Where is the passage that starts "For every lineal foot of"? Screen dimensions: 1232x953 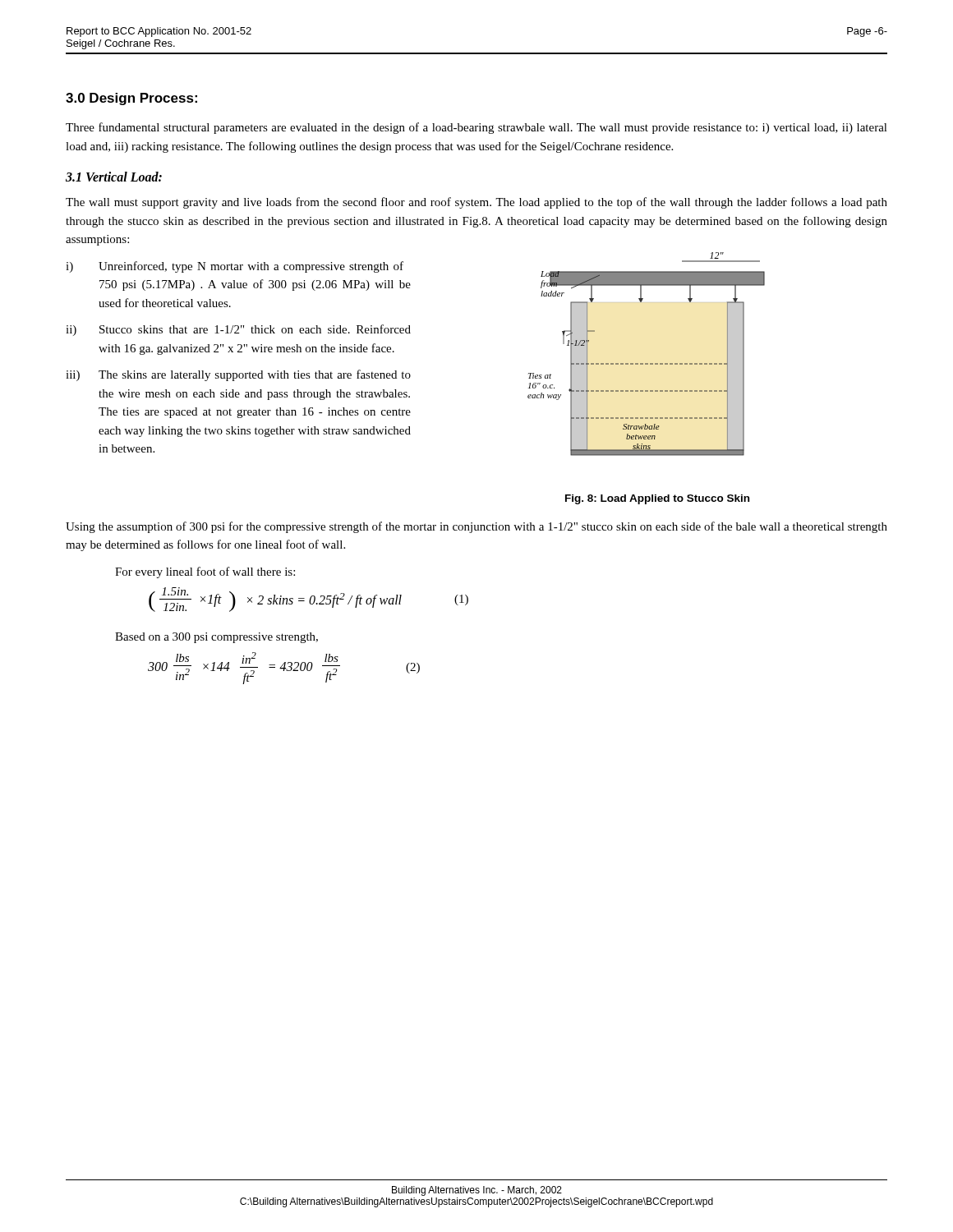(x=206, y=571)
